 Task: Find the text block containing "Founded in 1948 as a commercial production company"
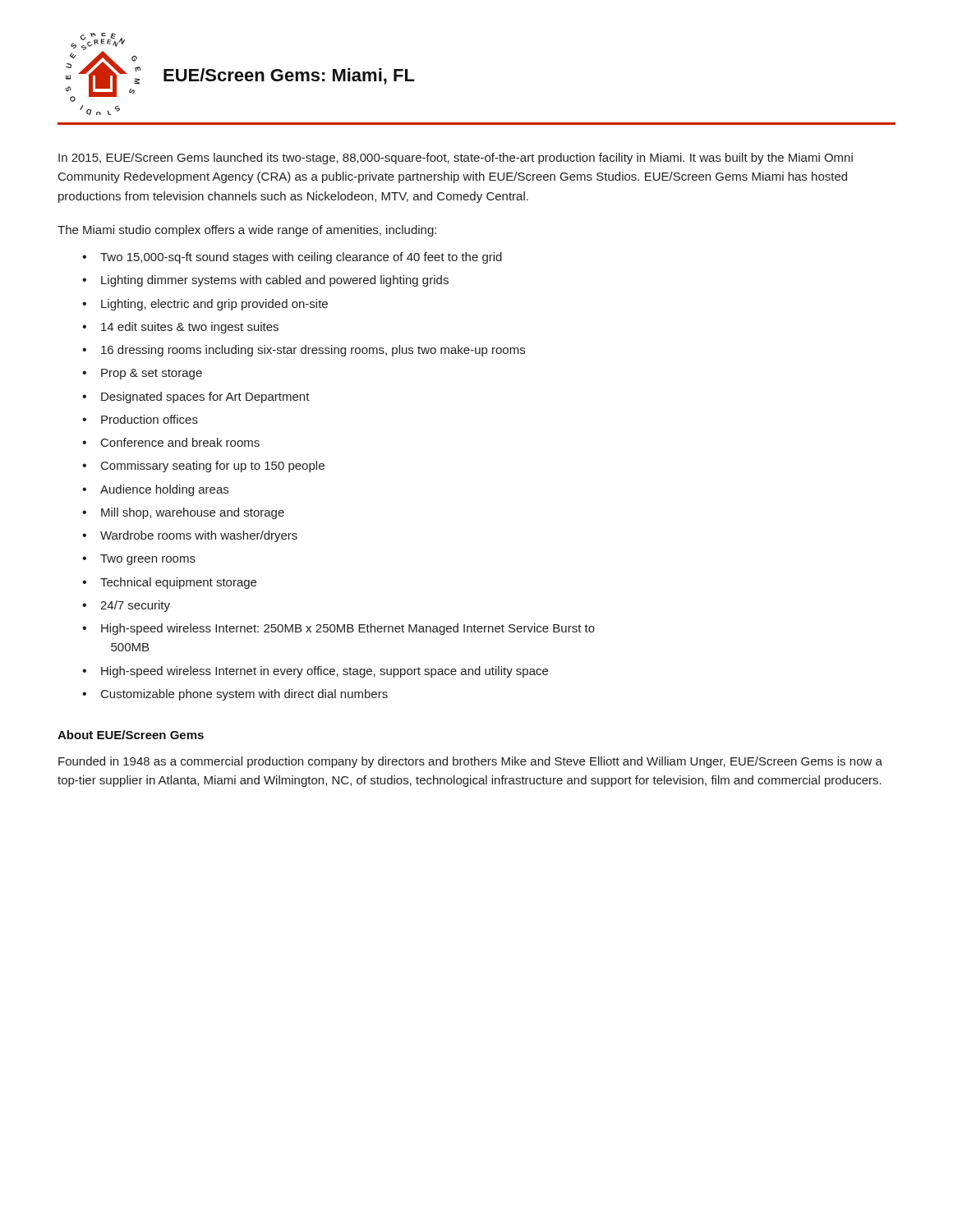pyautogui.click(x=470, y=770)
